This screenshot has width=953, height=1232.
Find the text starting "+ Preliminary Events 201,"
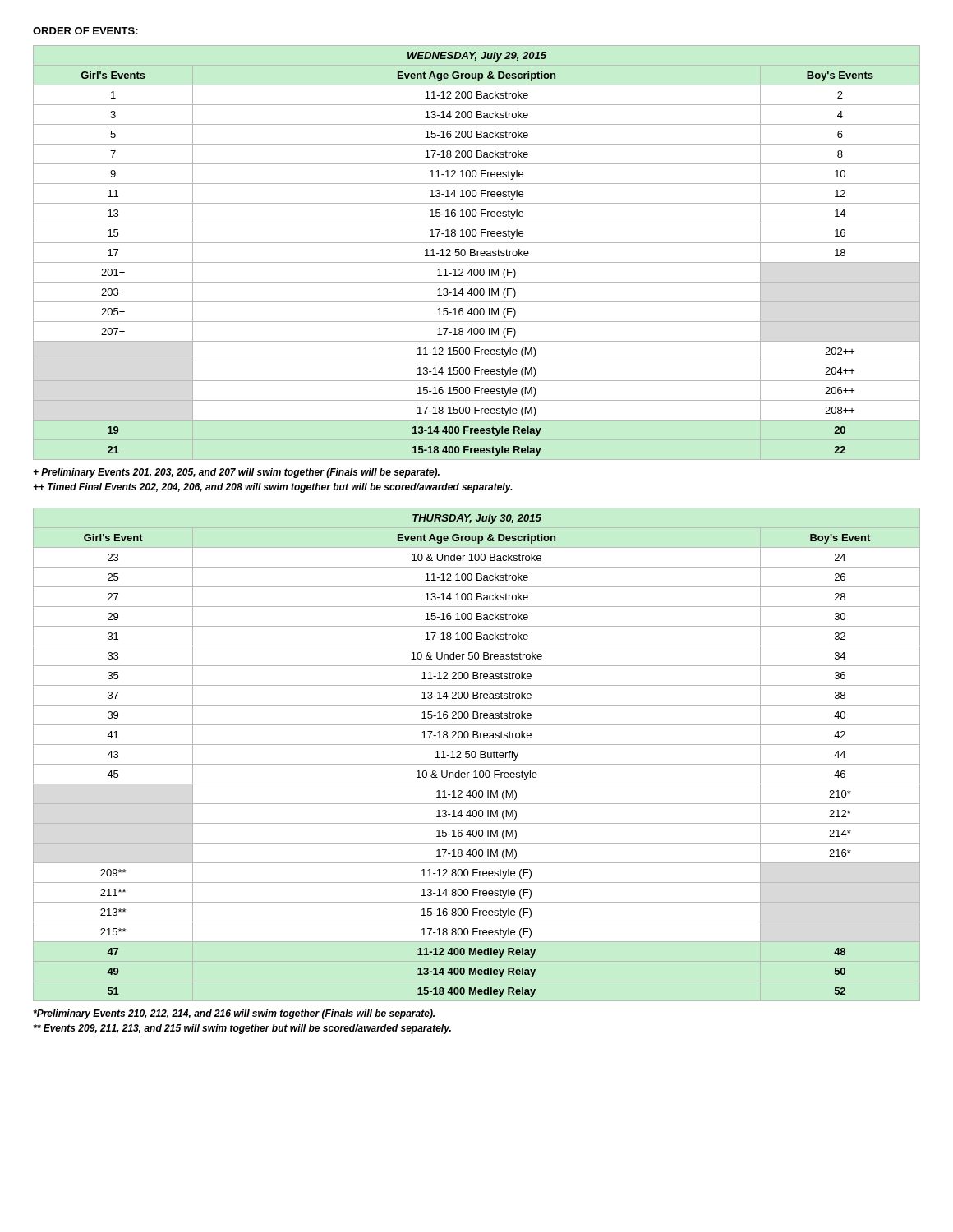point(237,472)
